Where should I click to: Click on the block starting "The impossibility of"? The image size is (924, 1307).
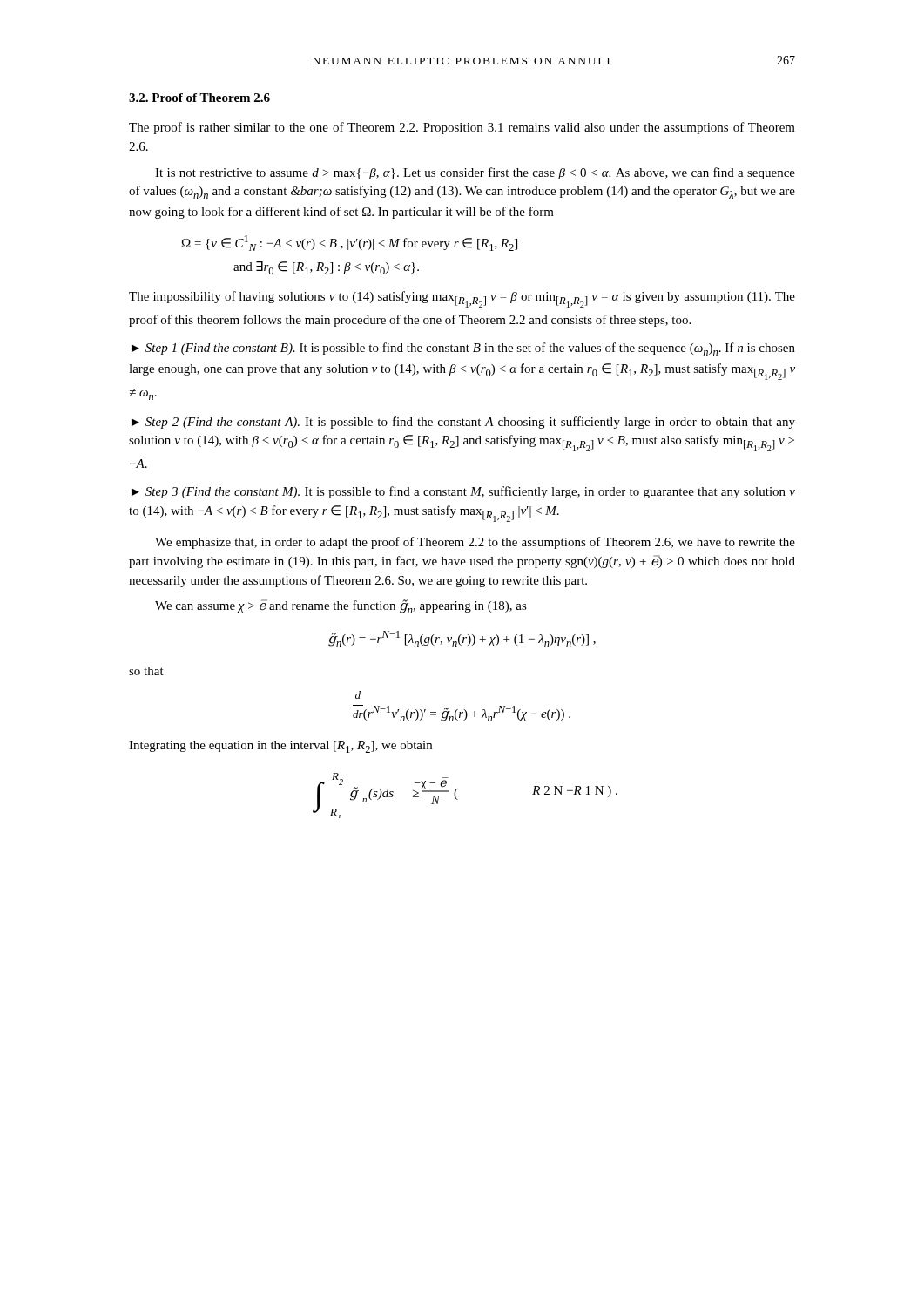coord(462,309)
